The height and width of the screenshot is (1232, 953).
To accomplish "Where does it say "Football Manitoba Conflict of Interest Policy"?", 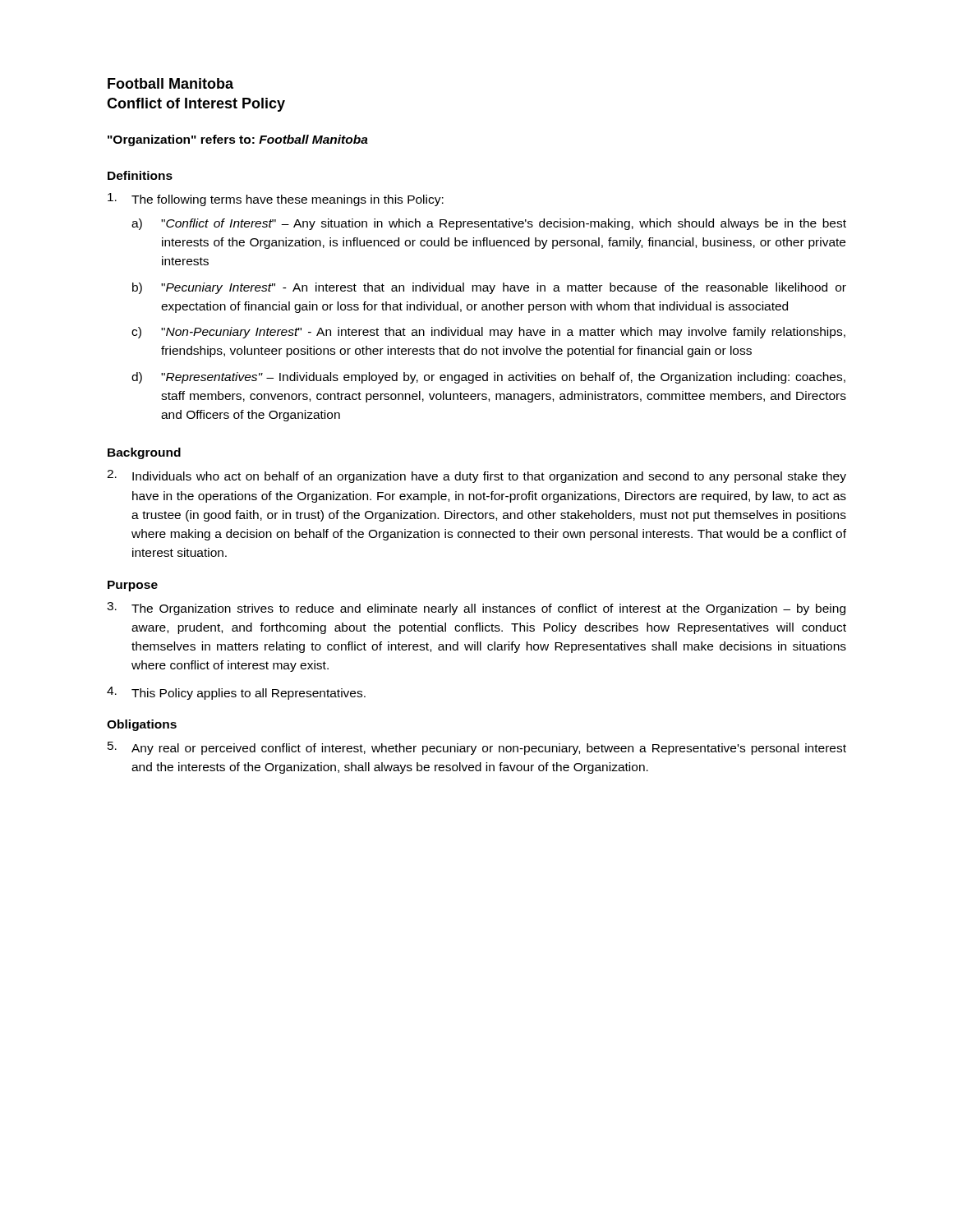I will pos(170,83).
